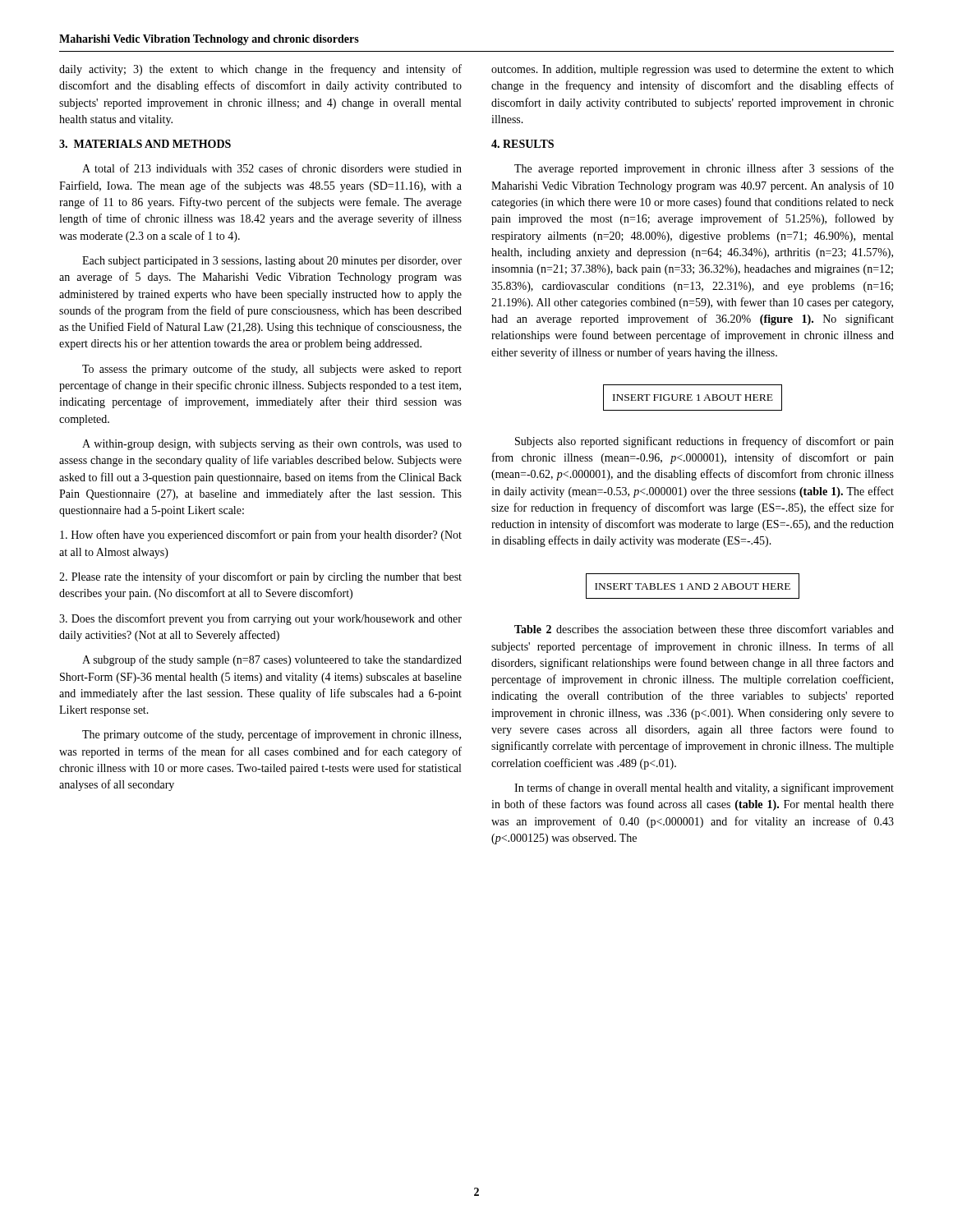The width and height of the screenshot is (953, 1232).
Task: Click on the list item containing "2. Please rate the intensity"
Action: (260, 586)
